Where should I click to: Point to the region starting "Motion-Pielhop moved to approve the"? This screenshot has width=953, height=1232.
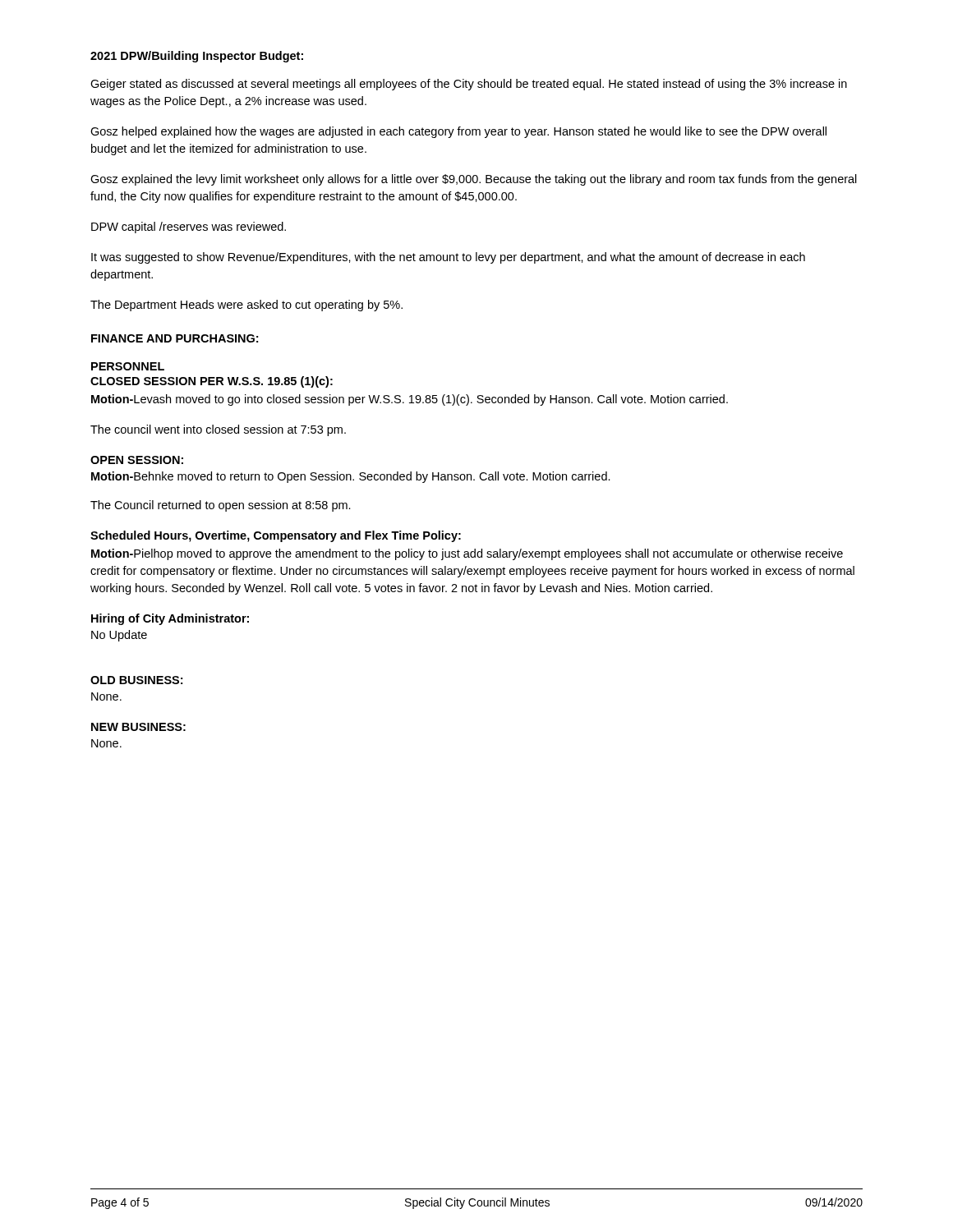tap(476, 571)
